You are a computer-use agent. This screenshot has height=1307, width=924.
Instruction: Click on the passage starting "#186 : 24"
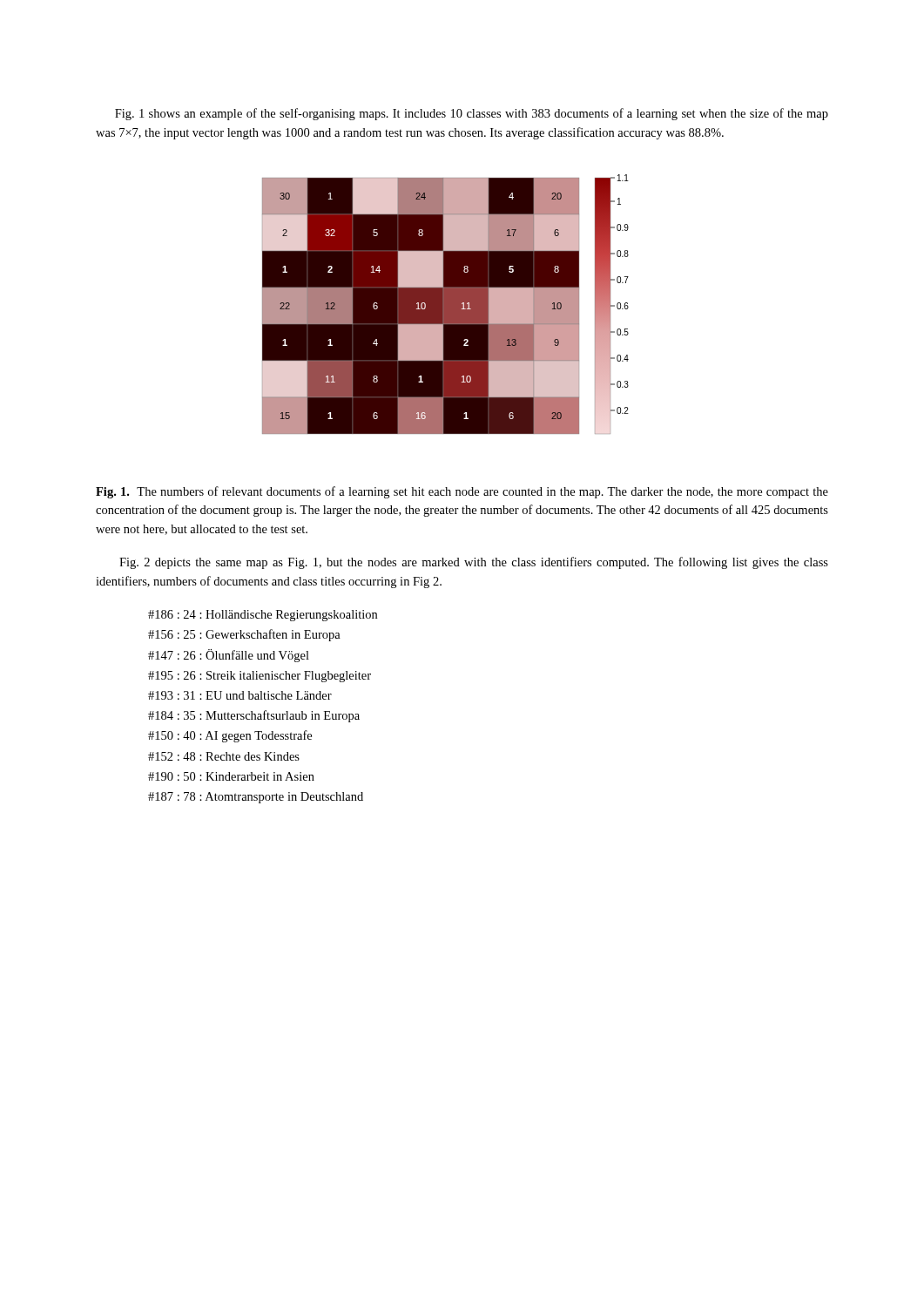pyautogui.click(x=263, y=614)
